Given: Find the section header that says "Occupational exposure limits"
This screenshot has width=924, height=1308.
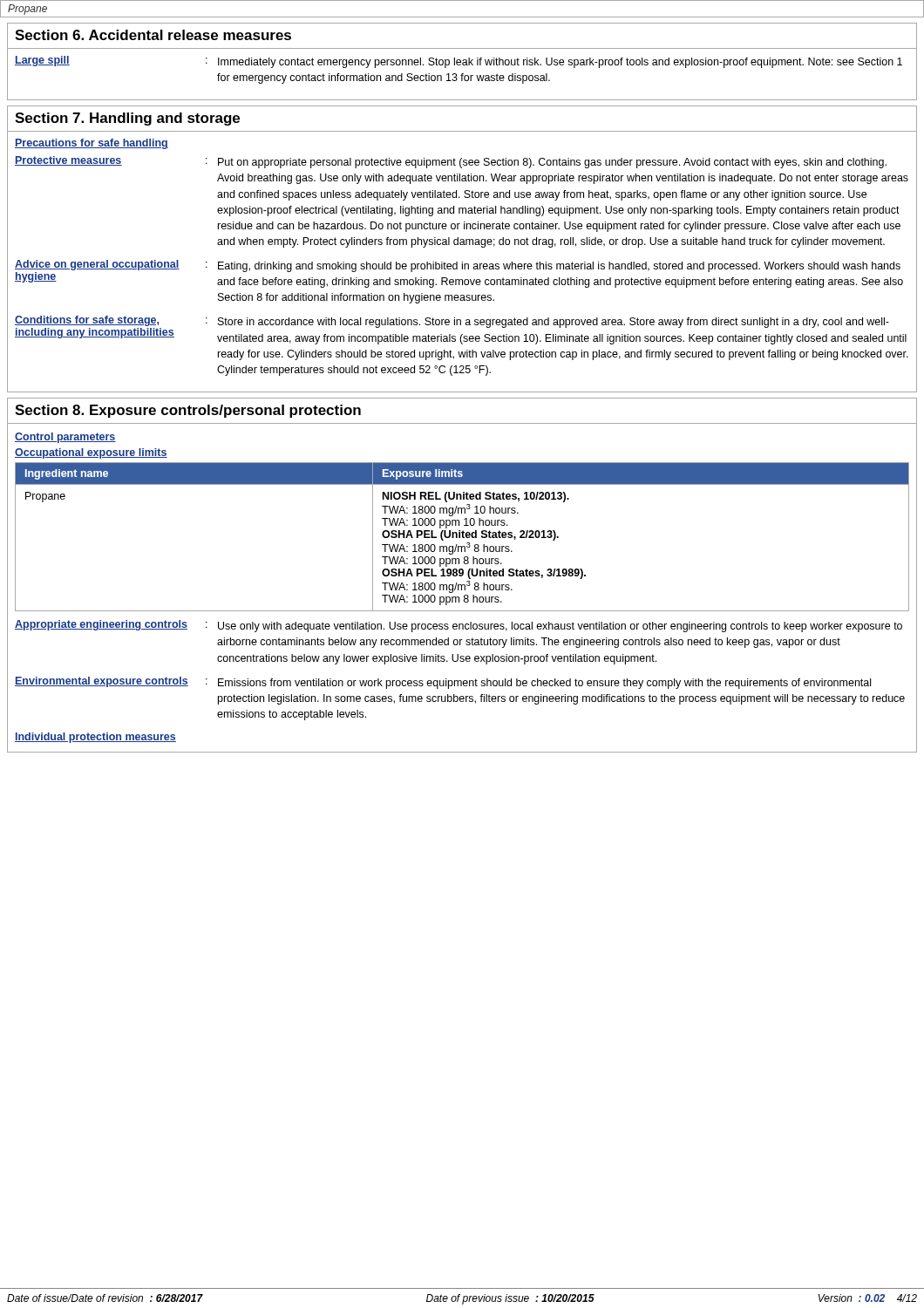Looking at the screenshot, I should point(91,452).
